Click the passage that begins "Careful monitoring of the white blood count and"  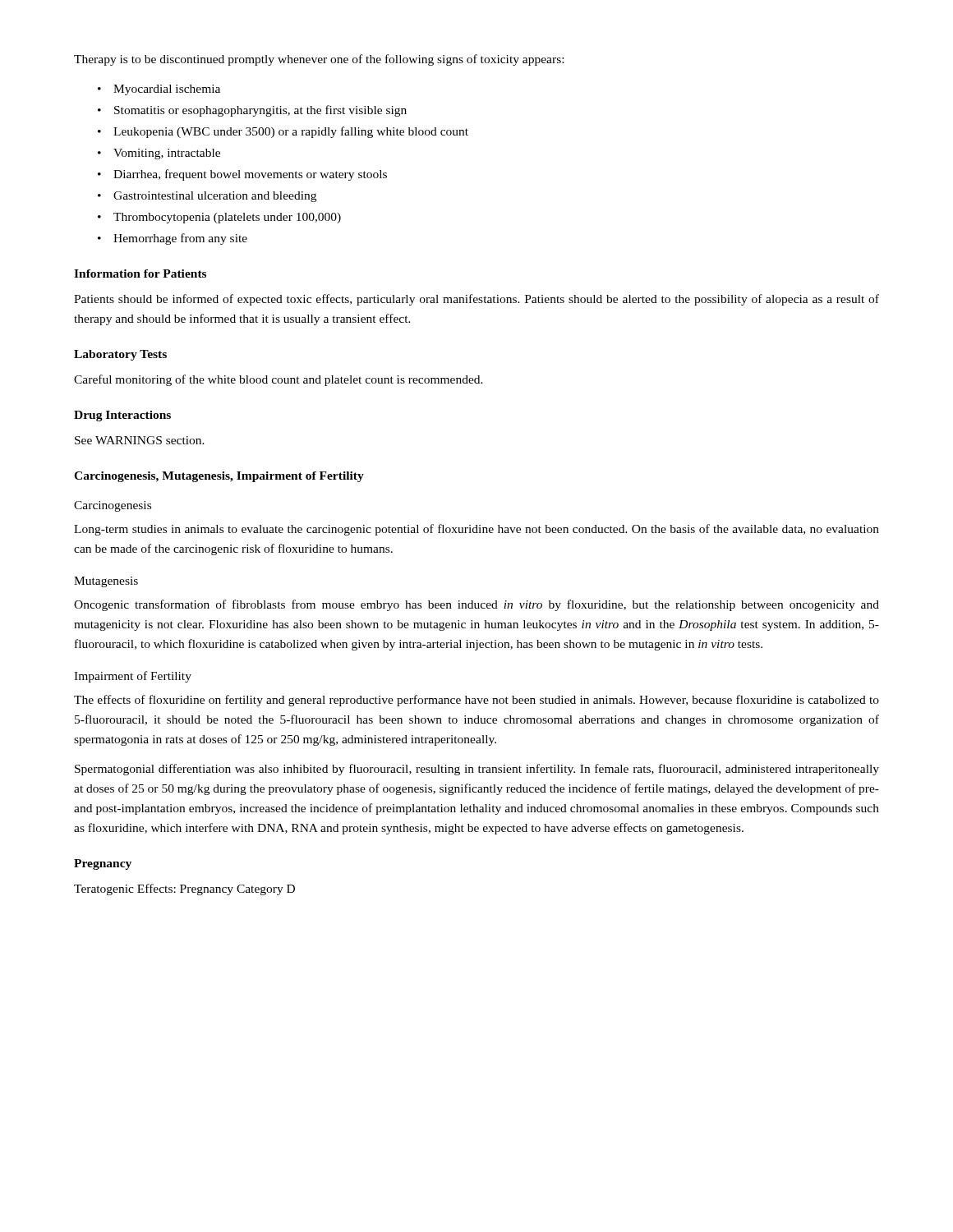pyautogui.click(x=279, y=379)
